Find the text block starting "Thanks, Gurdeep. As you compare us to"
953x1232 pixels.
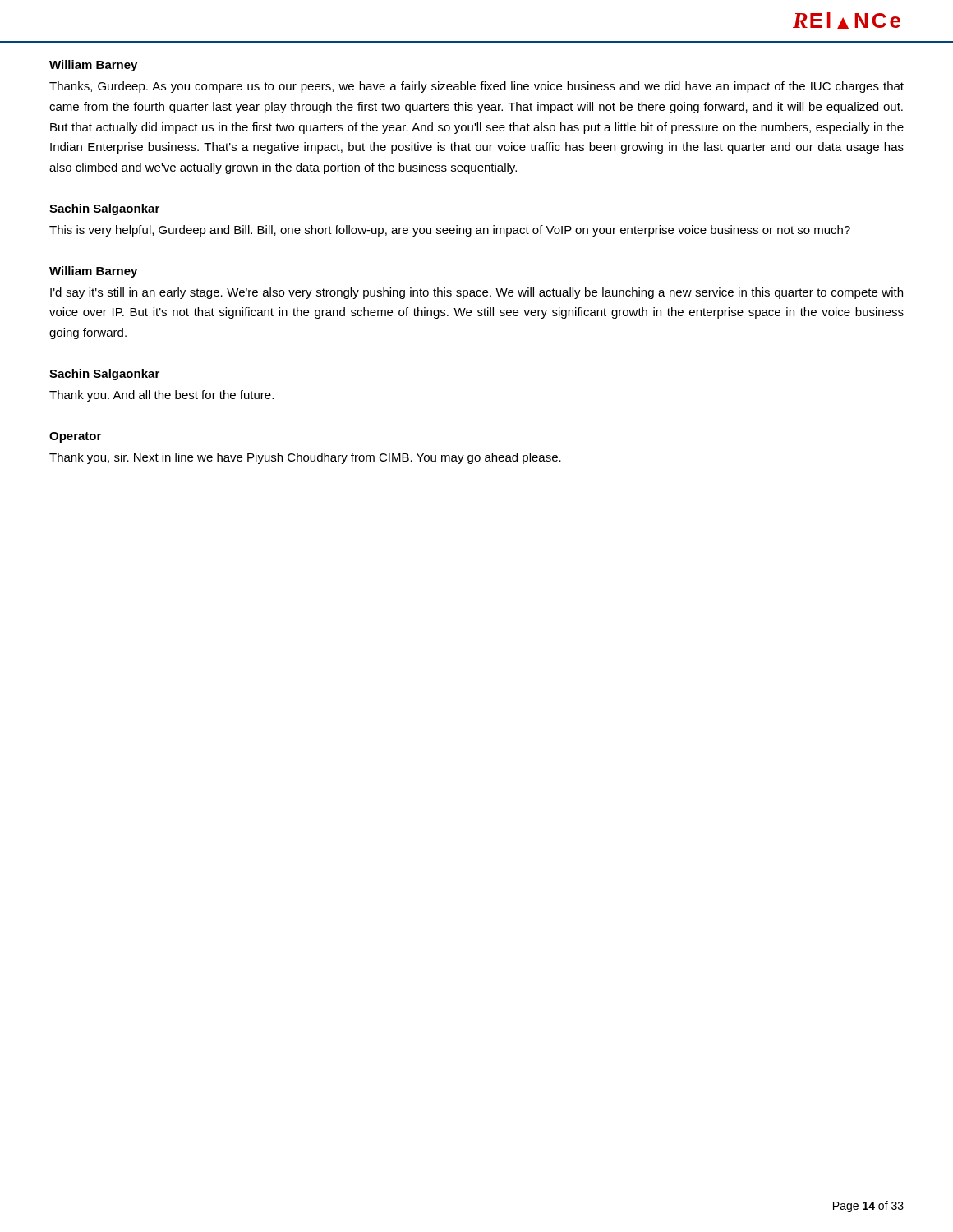pos(476,126)
